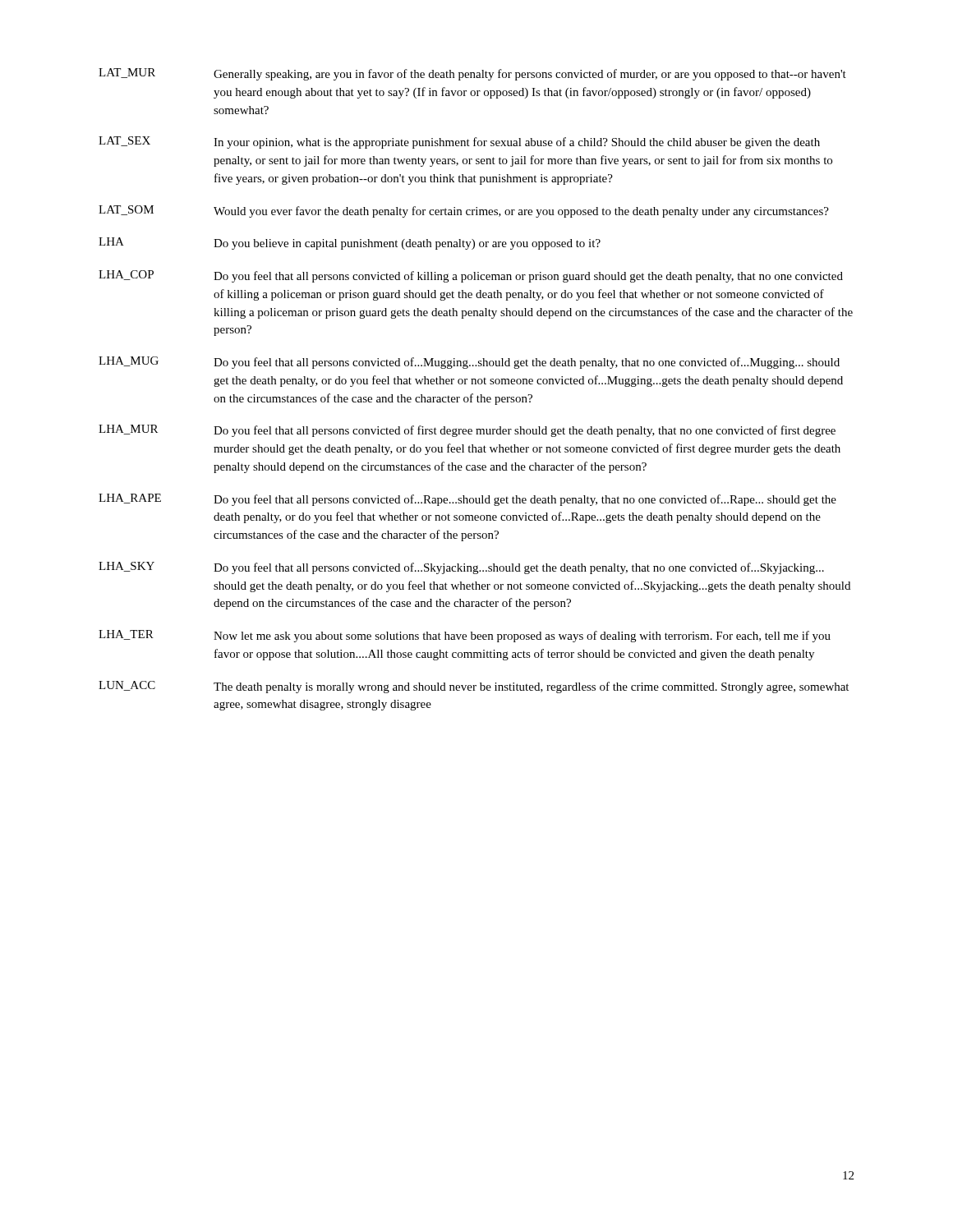Find the list item that says "LHA Do you believe in capital punishment (death"
The height and width of the screenshot is (1232, 953).
point(476,244)
